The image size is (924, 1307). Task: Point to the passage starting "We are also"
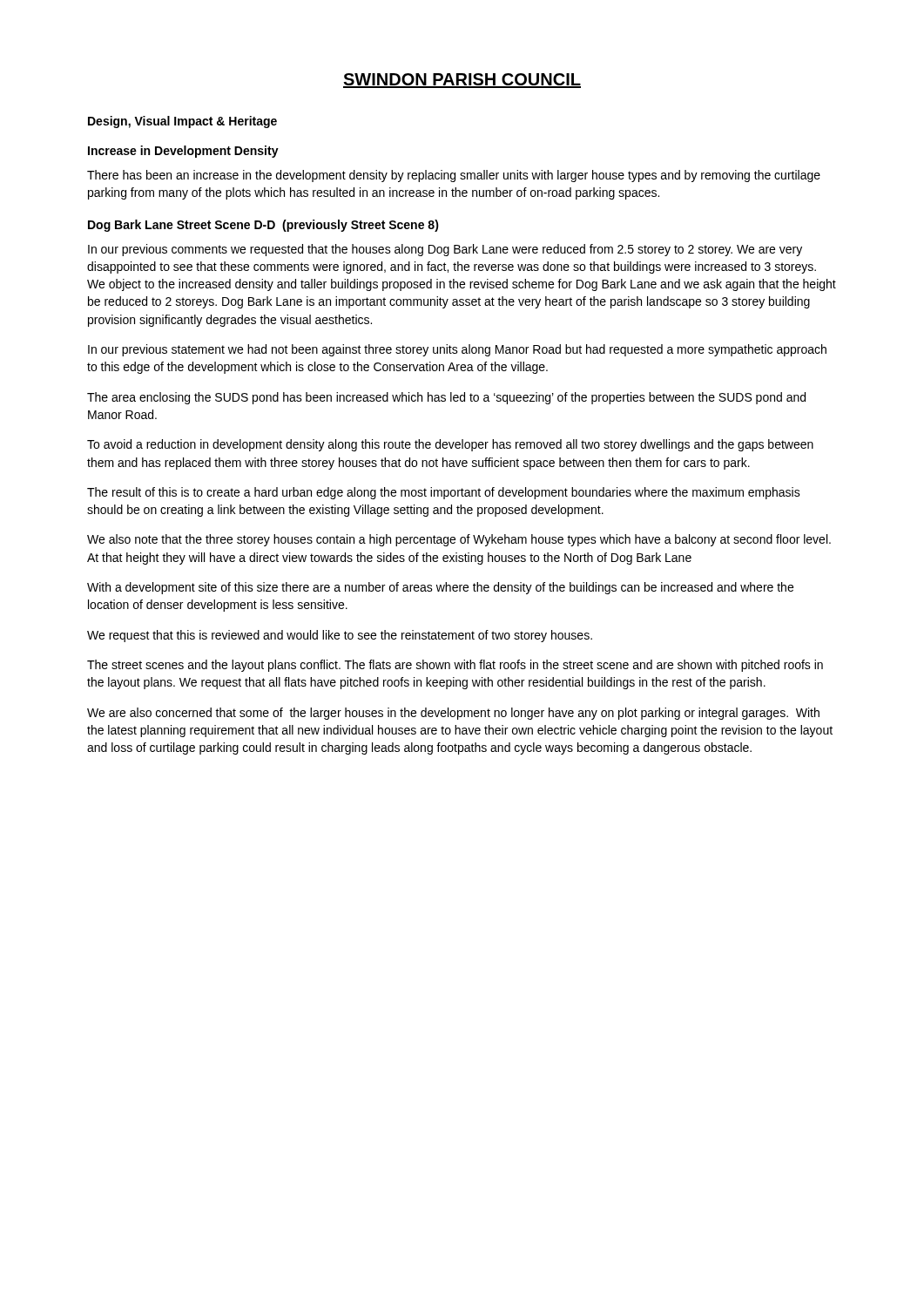click(460, 730)
